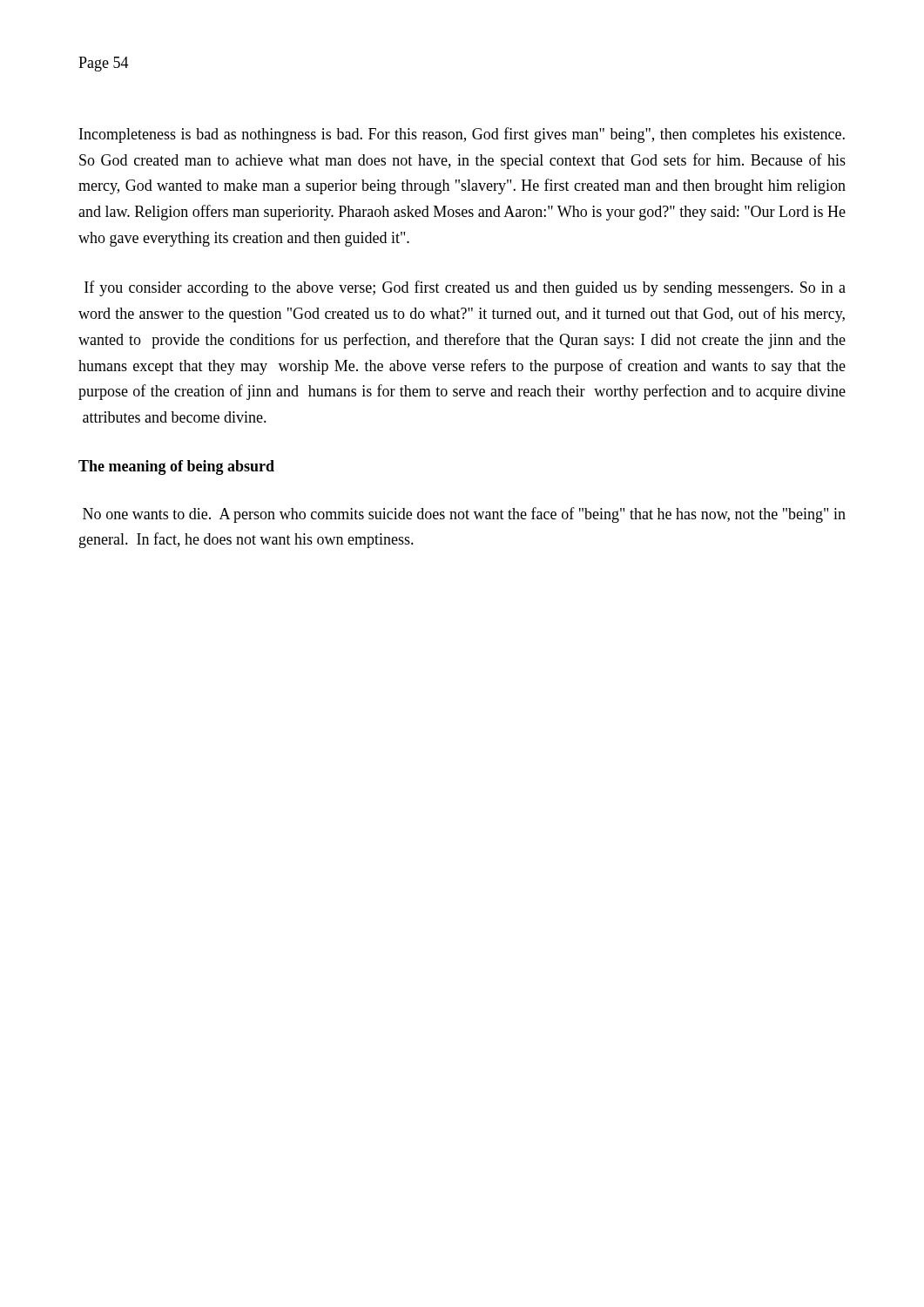Viewport: 924px width, 1307px height.
Task: Locate the text "The meaning of being absurd"
Action: 176,466
